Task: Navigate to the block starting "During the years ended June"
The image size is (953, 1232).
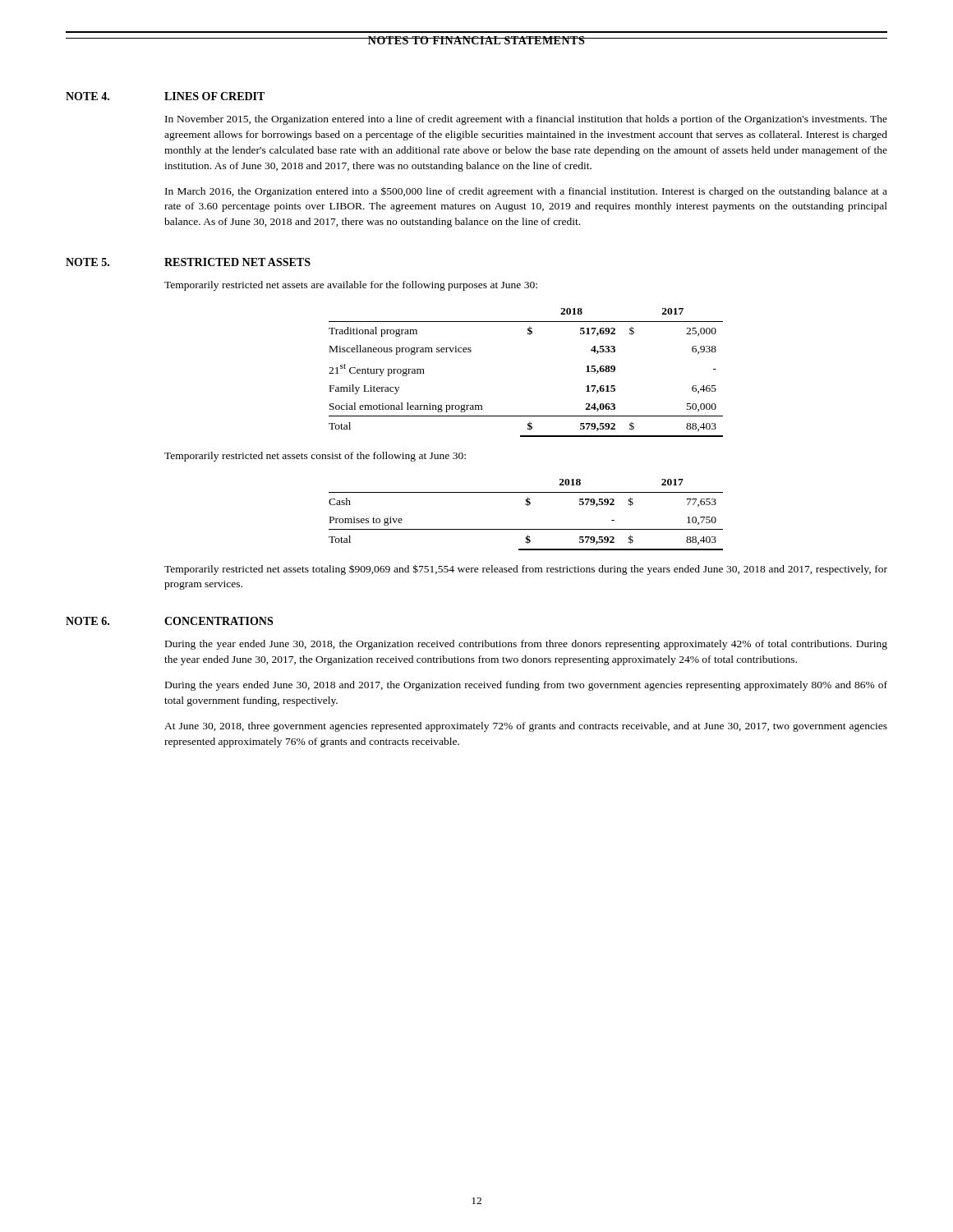Action: pyautogui.click(x=526, y=692)
